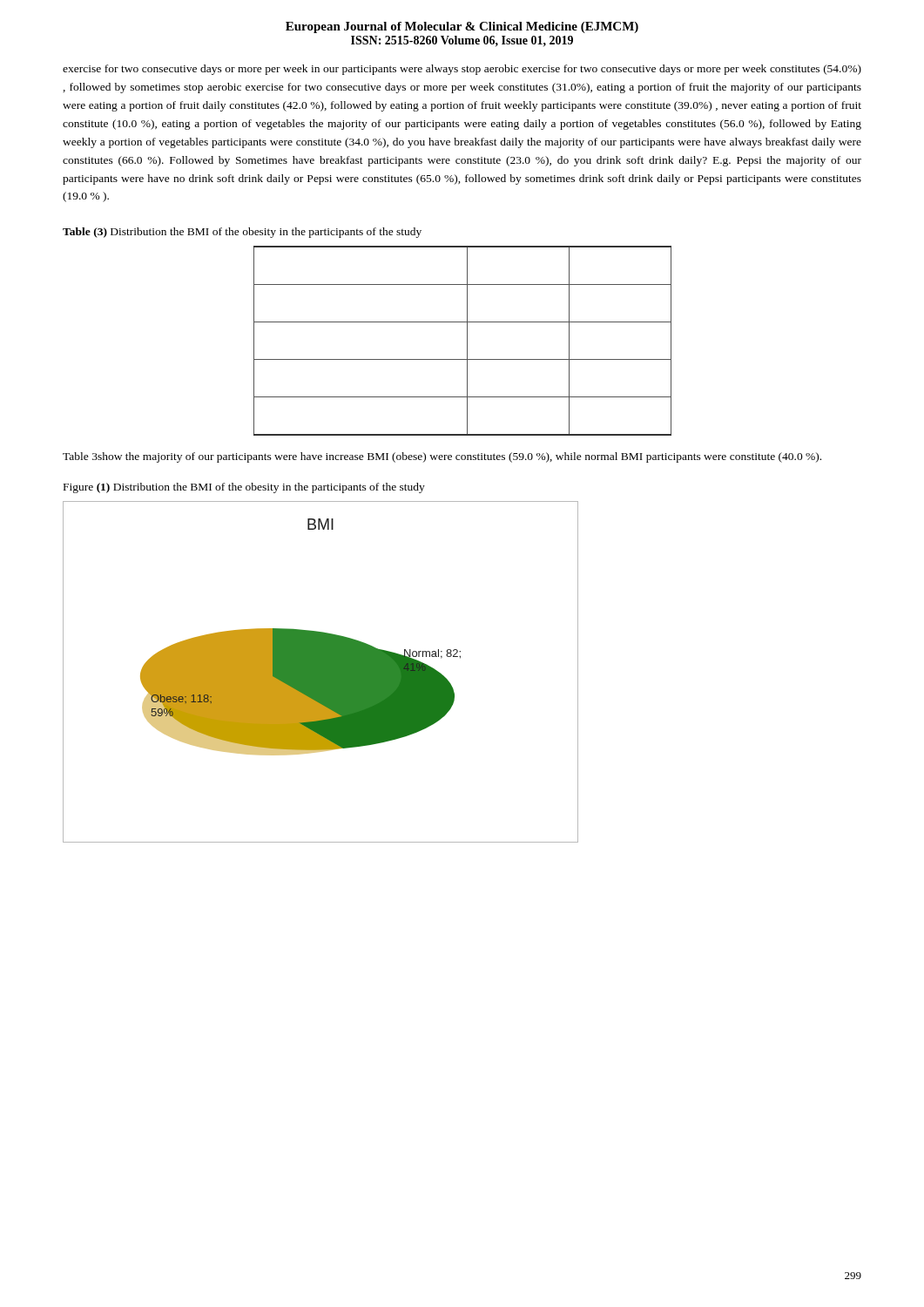Navigate to the text block starting "Table (3) Distribution"

[x=242, y=232]
